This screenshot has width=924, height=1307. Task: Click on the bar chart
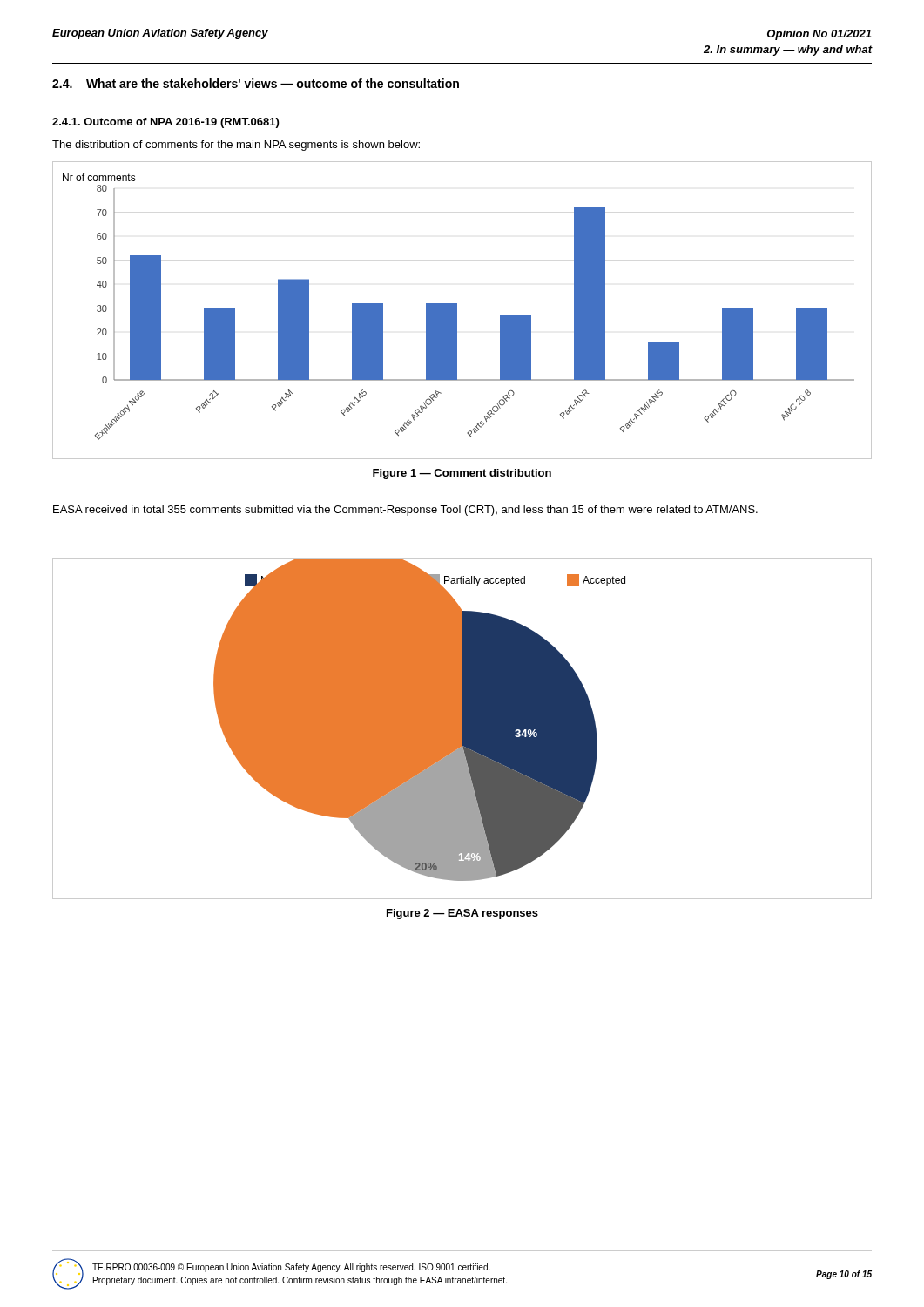pyautogui.click(x=462, y=310)
